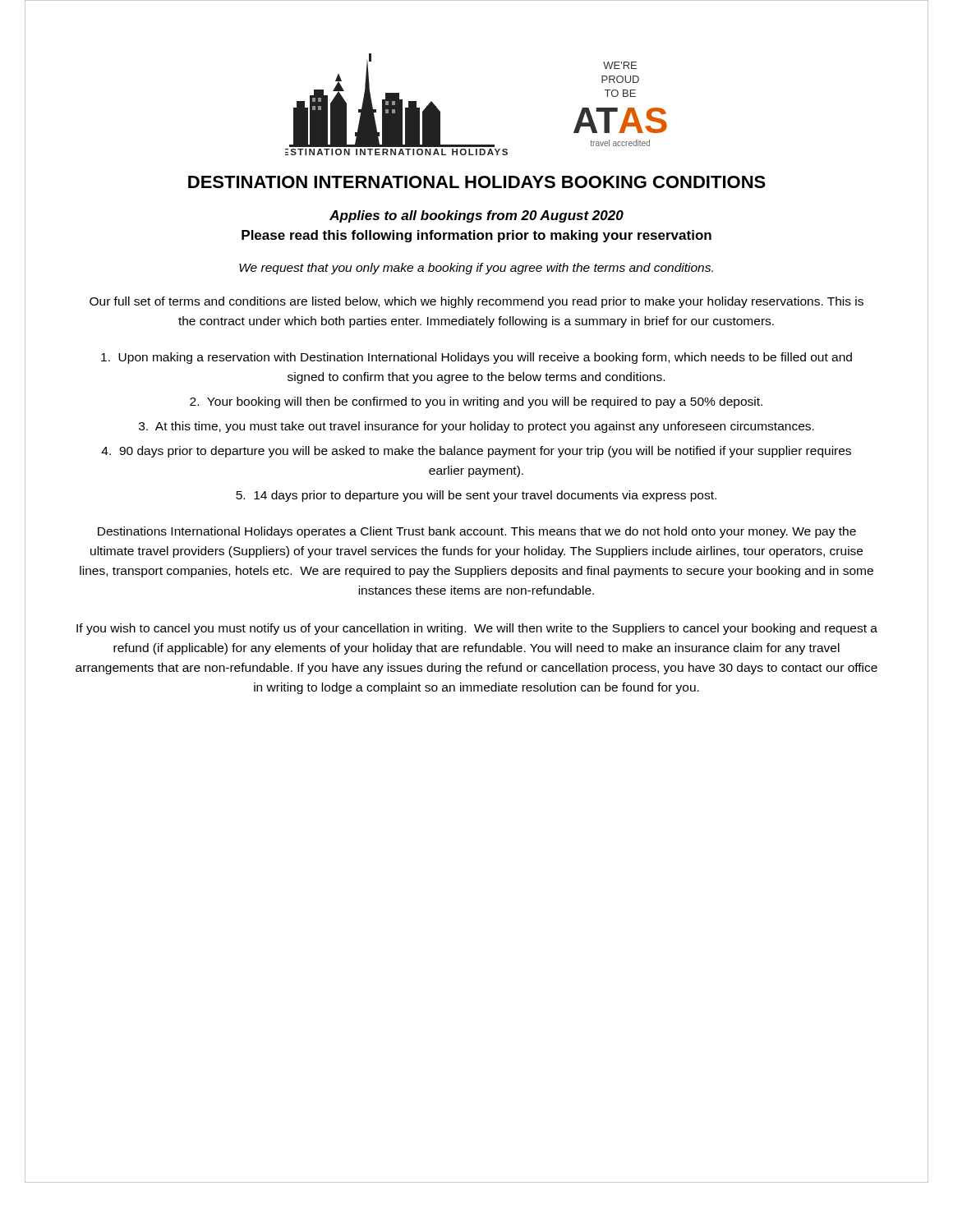Navigate to the text block starting "Destinations International Holidays operates a Client Trust"

click(x=476, y=561)
